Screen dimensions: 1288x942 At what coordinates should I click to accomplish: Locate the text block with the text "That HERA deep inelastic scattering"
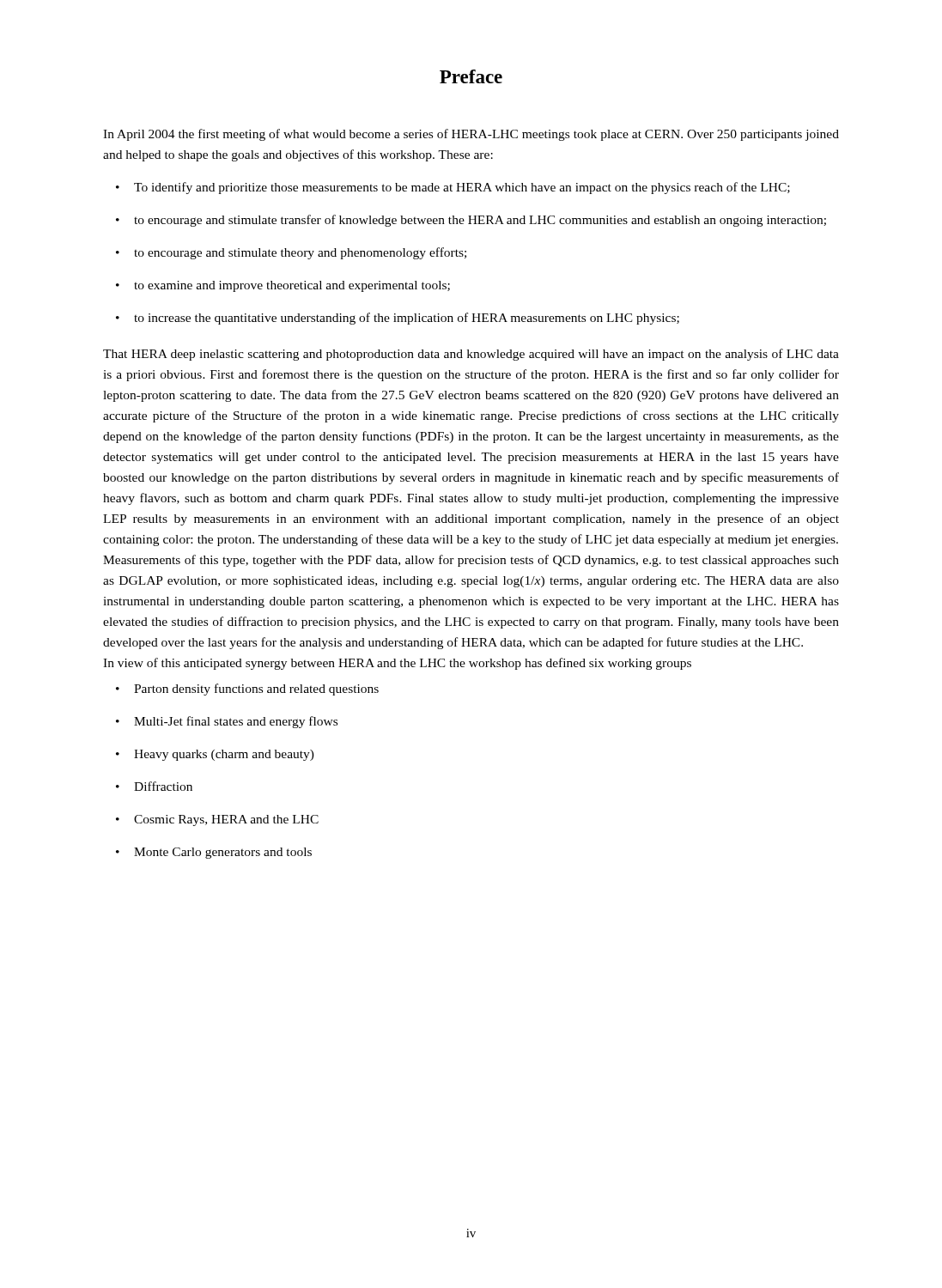coord(471,508)
